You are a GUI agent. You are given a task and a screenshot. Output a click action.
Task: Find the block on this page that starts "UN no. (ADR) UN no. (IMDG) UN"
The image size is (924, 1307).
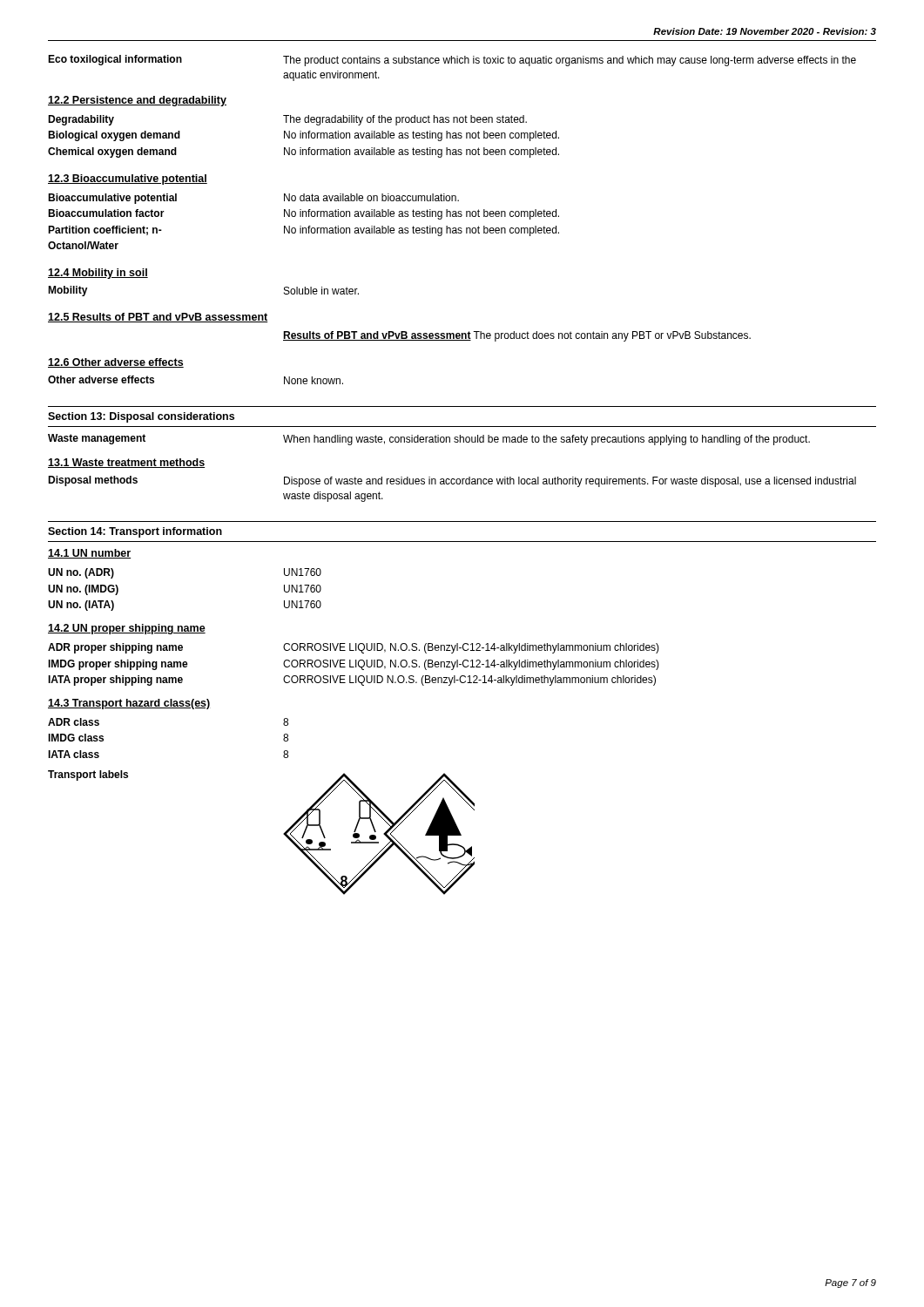[x=72, y=573]
